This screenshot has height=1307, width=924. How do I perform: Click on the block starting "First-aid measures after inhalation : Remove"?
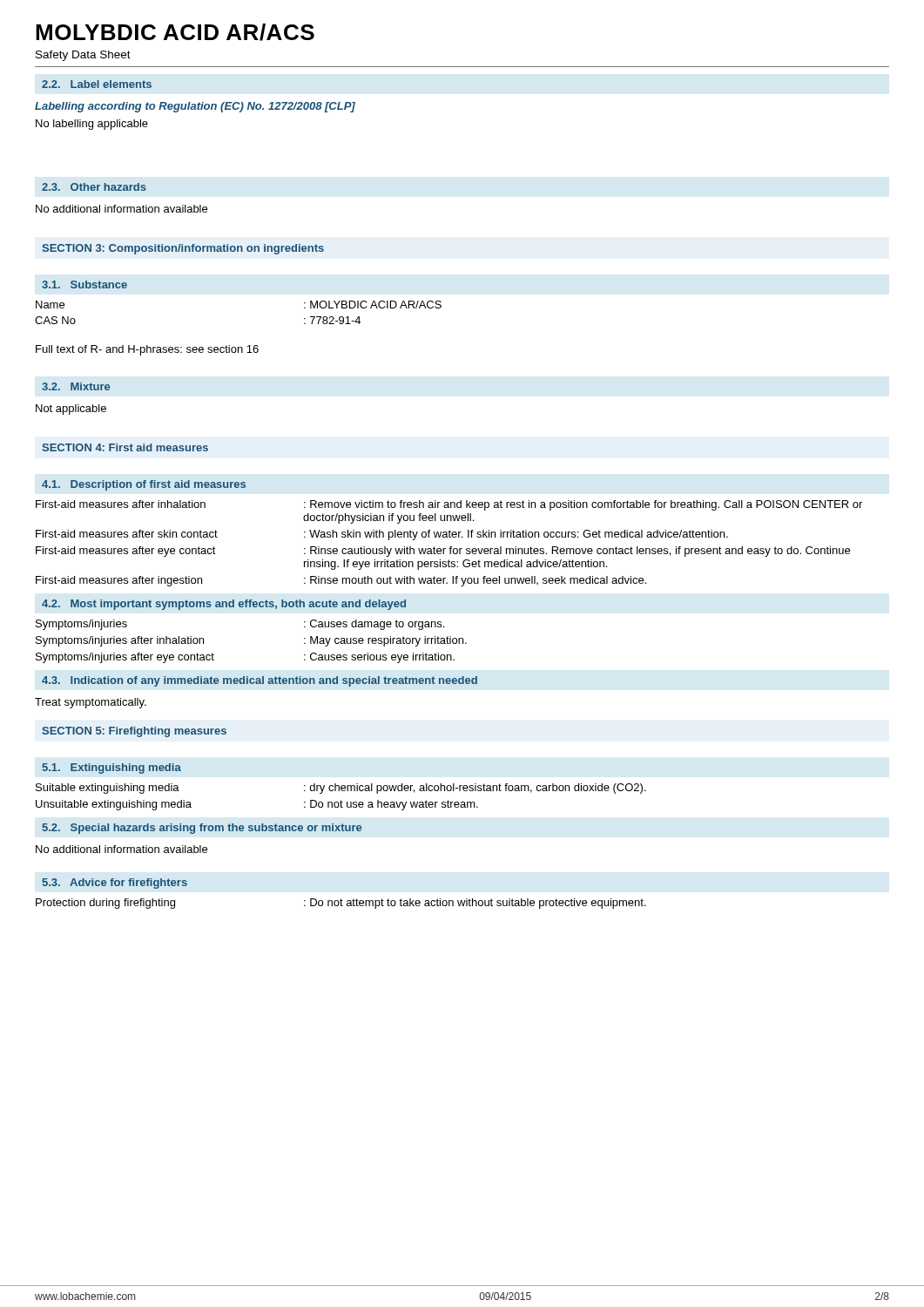pyautogui.click(x=462, y=542)
